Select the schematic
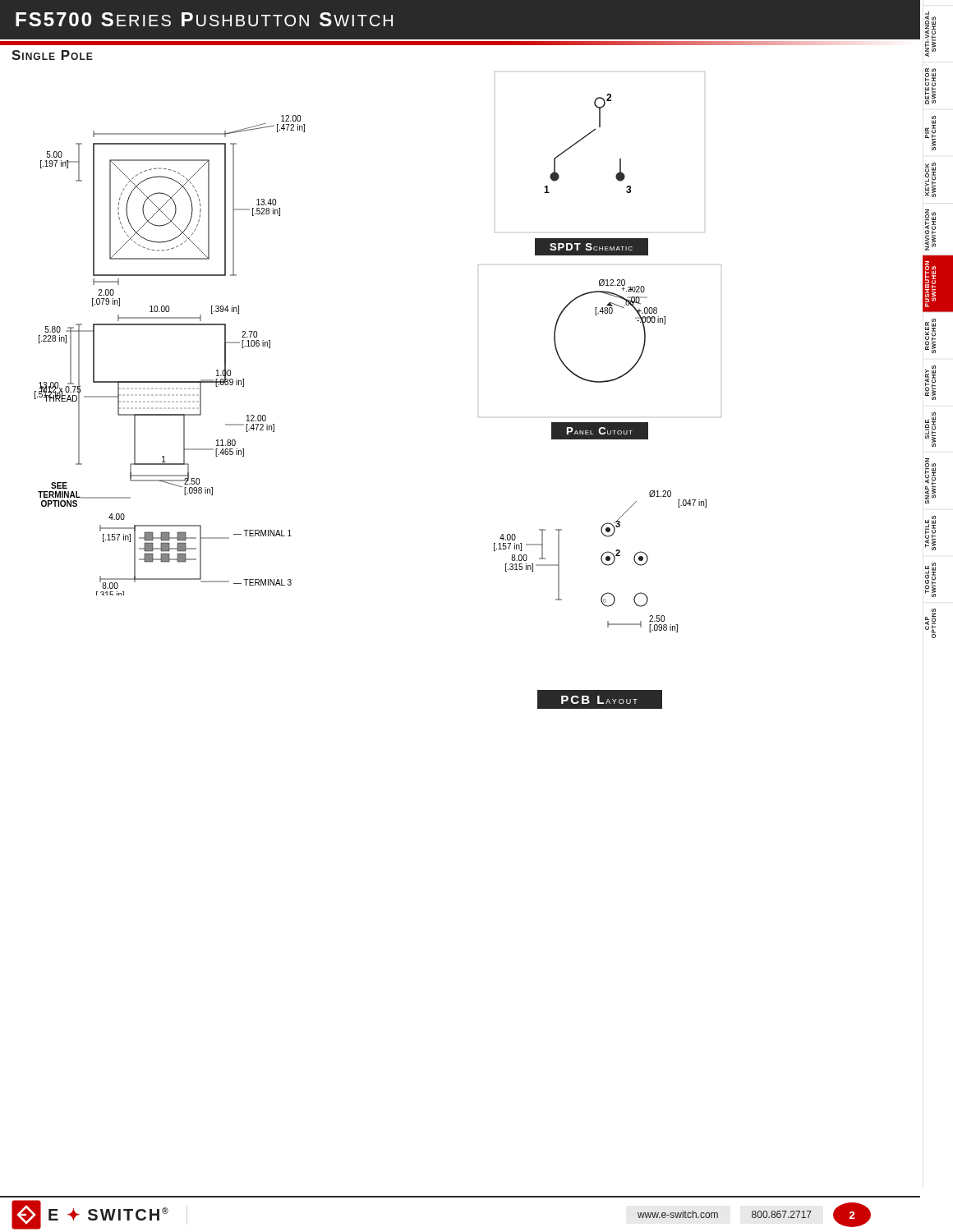The height and width of the screenshot is (1232, 953). click(x=600, y=152)
